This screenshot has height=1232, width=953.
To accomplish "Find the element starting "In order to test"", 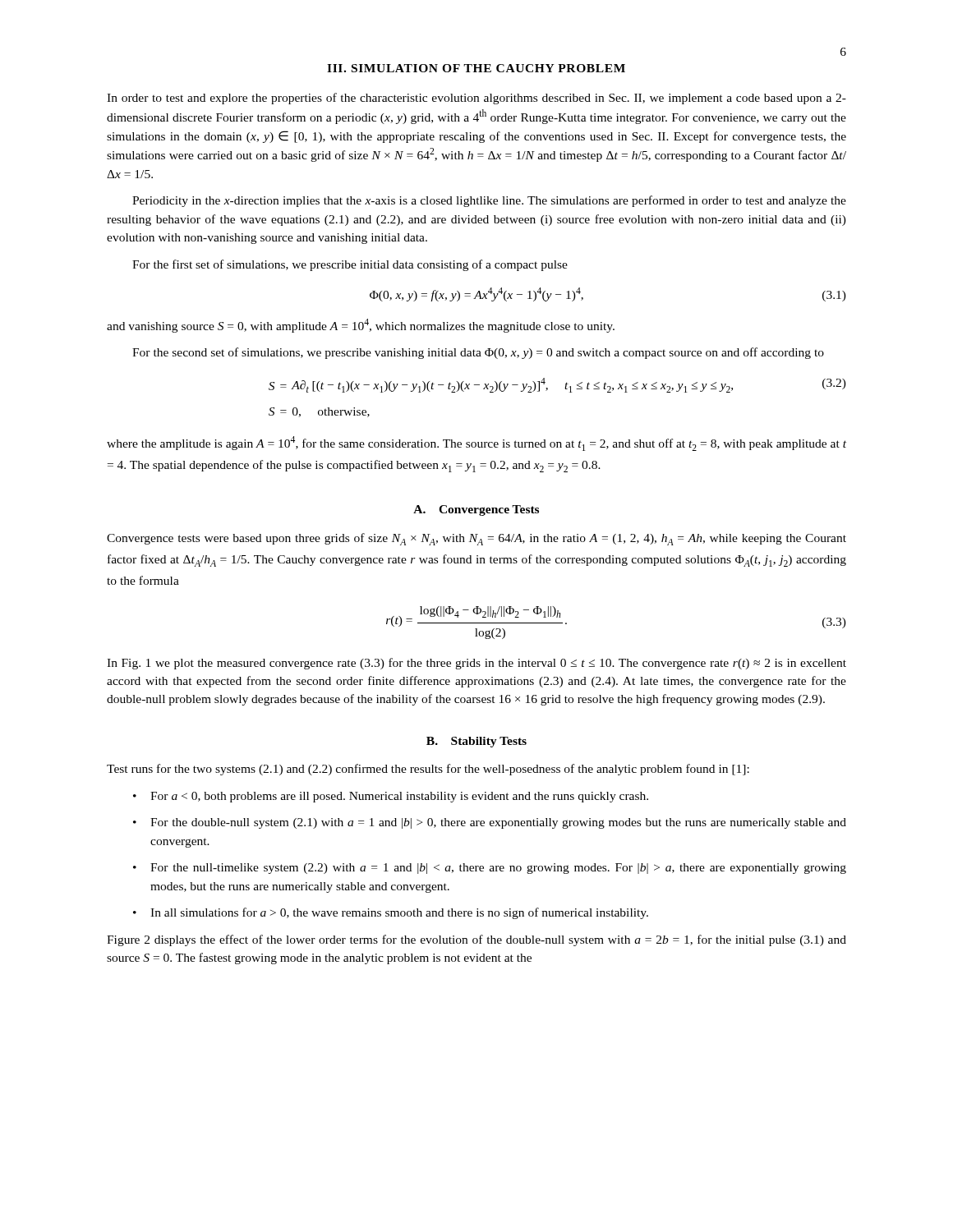I will click(x=476, y=99).
